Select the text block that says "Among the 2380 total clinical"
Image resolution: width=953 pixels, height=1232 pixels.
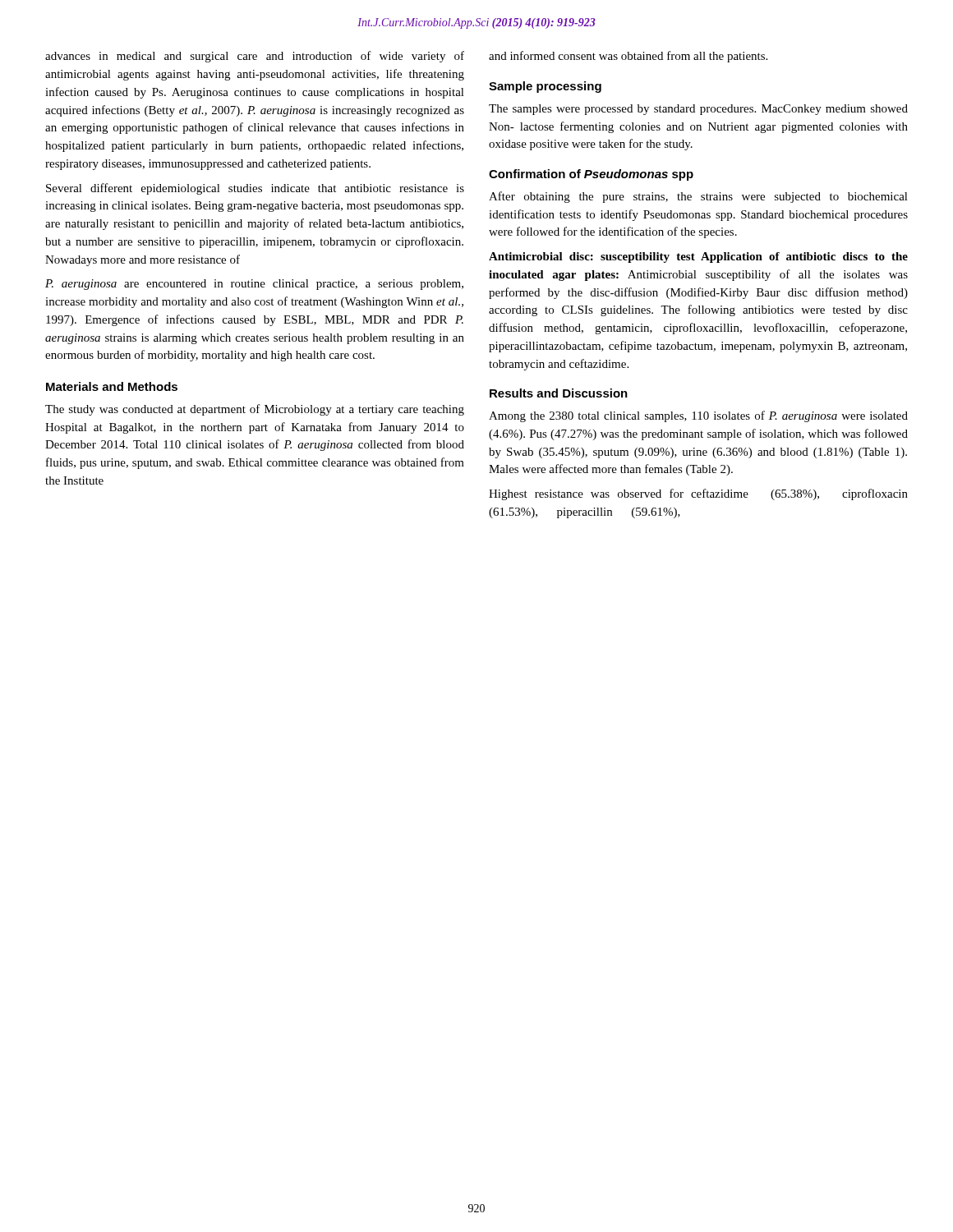pyautogui.click(x=698, y=442)
